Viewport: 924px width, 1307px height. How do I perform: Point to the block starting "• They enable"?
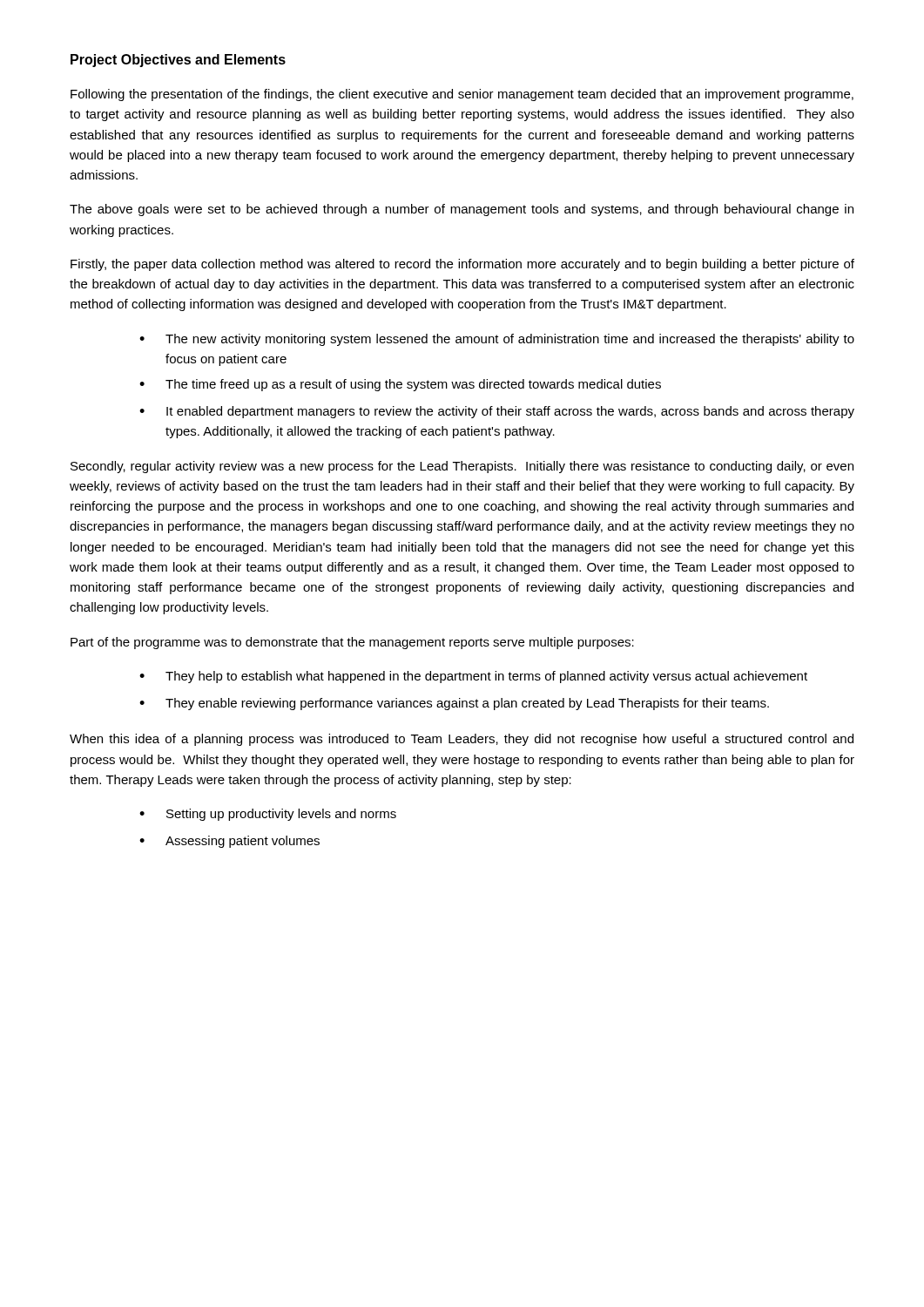[497, 704]
